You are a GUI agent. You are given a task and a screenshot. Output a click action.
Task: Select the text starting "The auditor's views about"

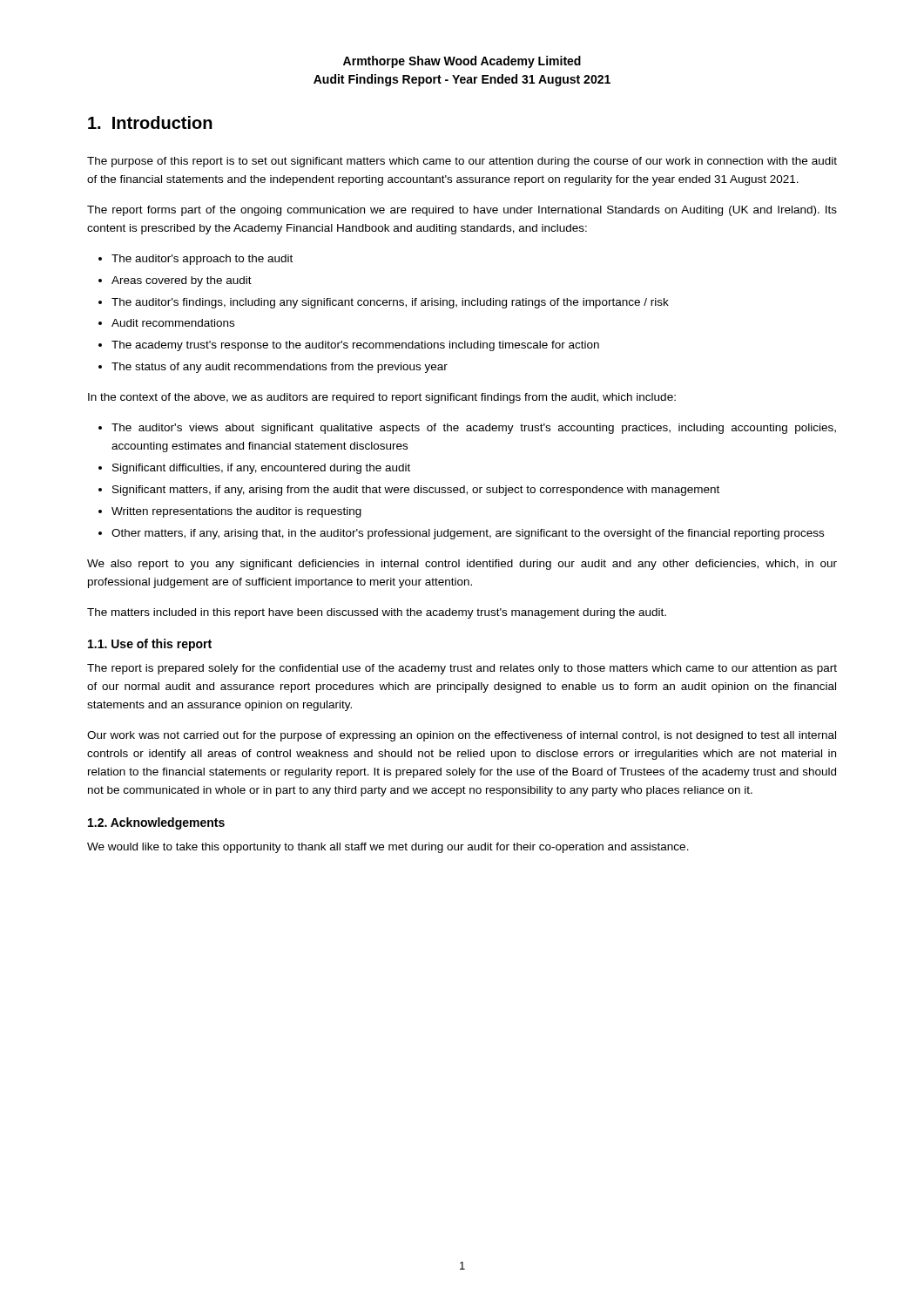tap(474, 437)
